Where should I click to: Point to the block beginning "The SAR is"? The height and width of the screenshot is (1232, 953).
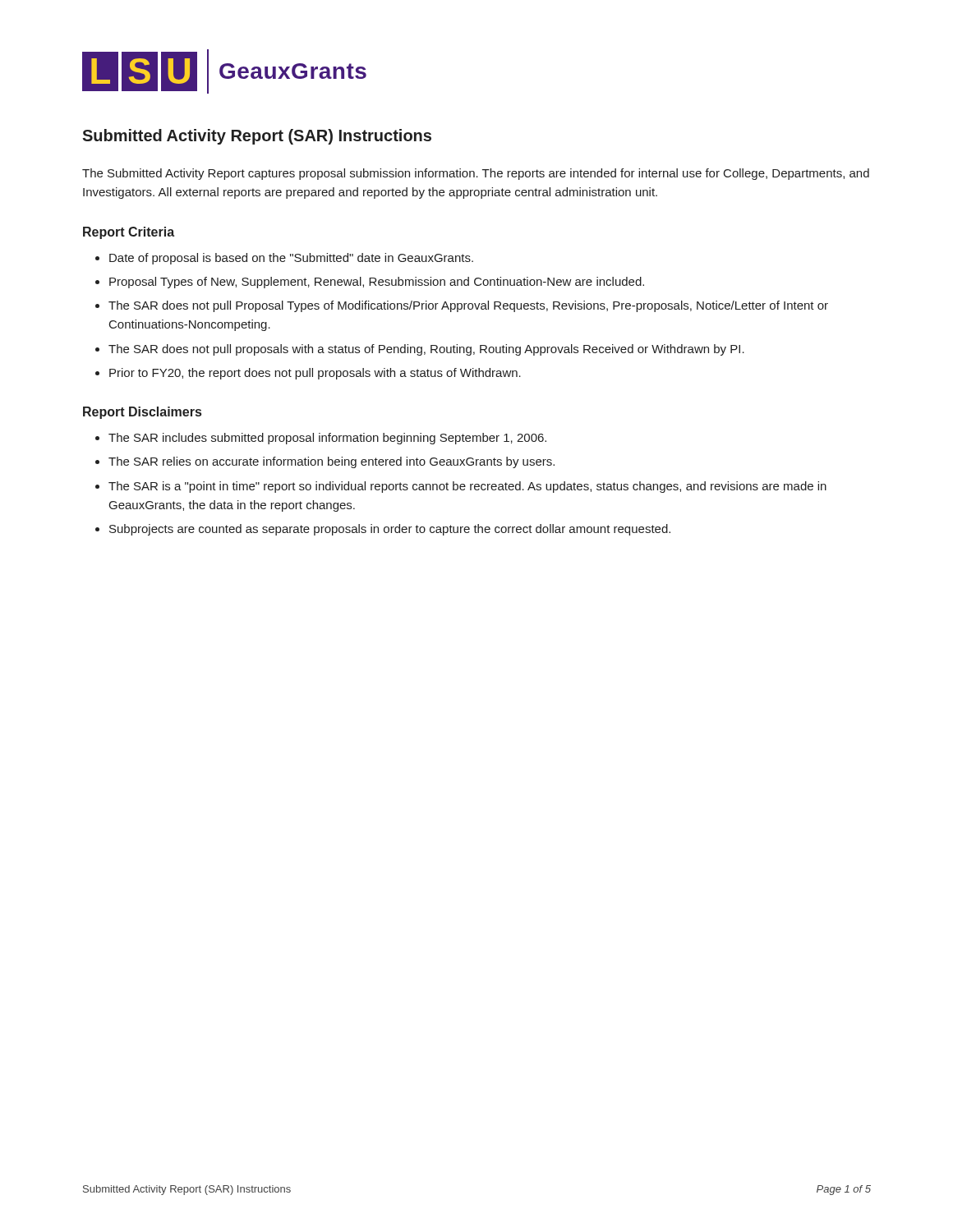[x=468, y=495]
